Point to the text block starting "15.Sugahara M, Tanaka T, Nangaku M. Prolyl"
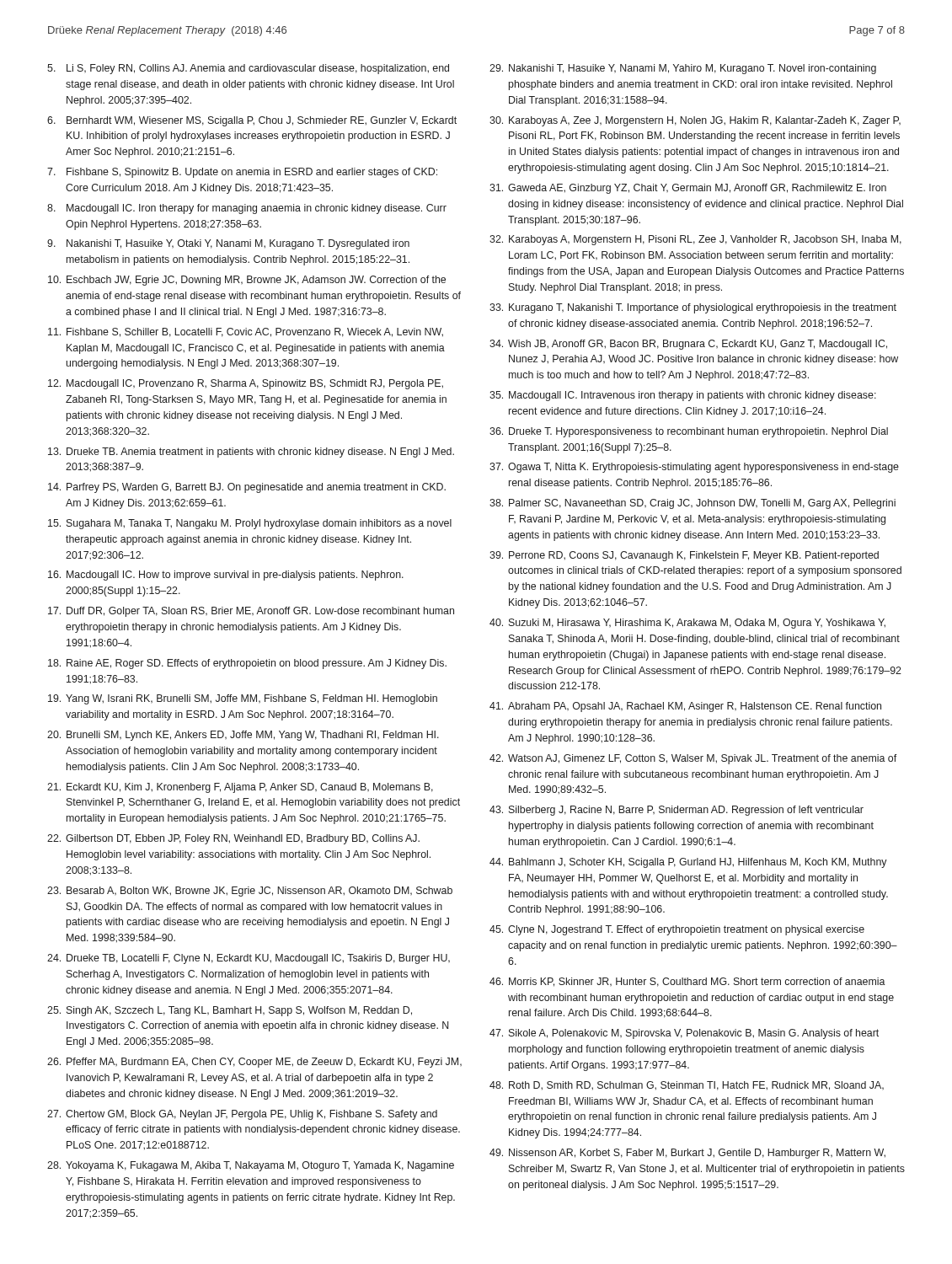Screen dimensions: 1264x952 pyautogui.click(x=255, y=539)
